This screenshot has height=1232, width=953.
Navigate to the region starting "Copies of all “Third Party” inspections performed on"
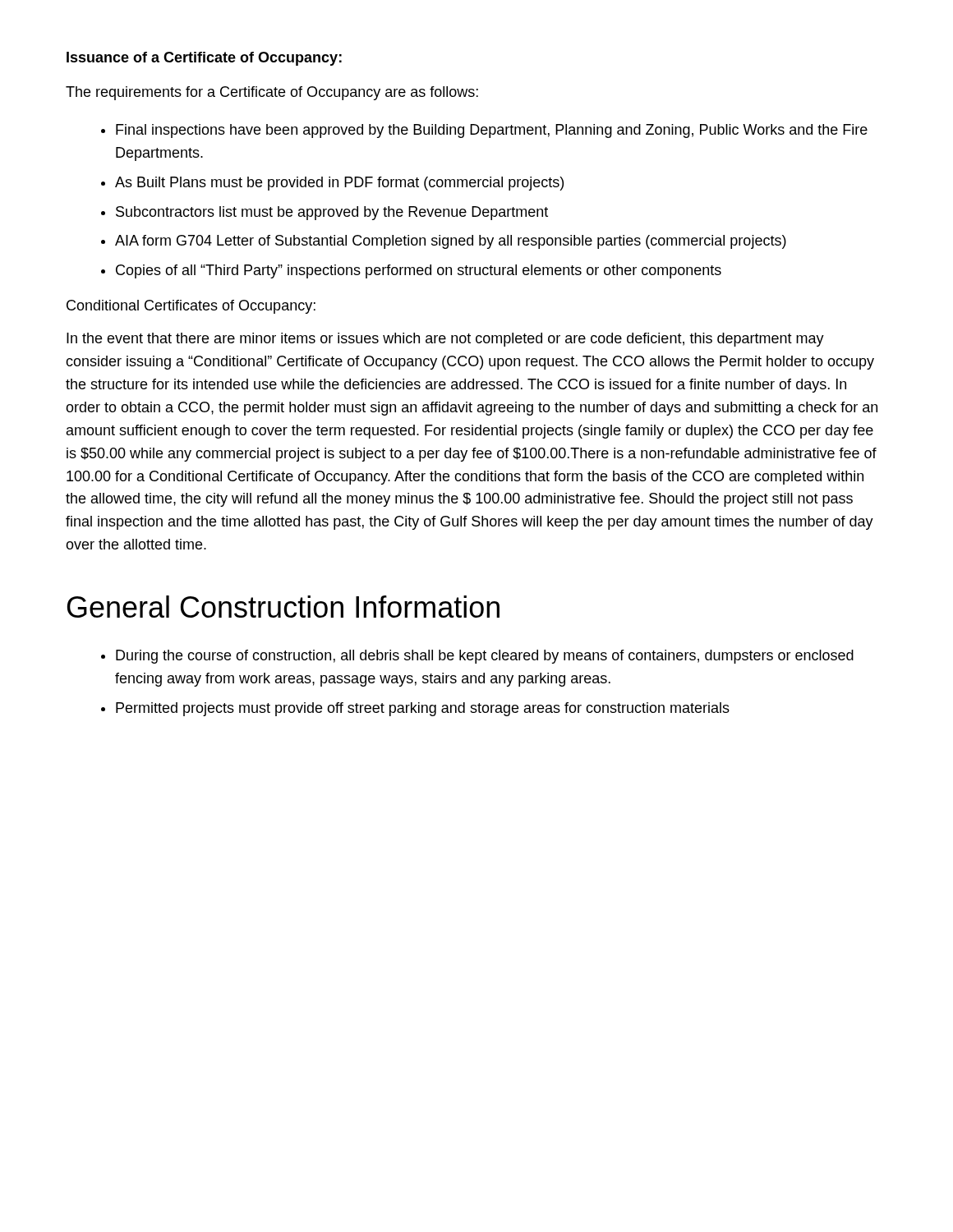click(418, 270)
